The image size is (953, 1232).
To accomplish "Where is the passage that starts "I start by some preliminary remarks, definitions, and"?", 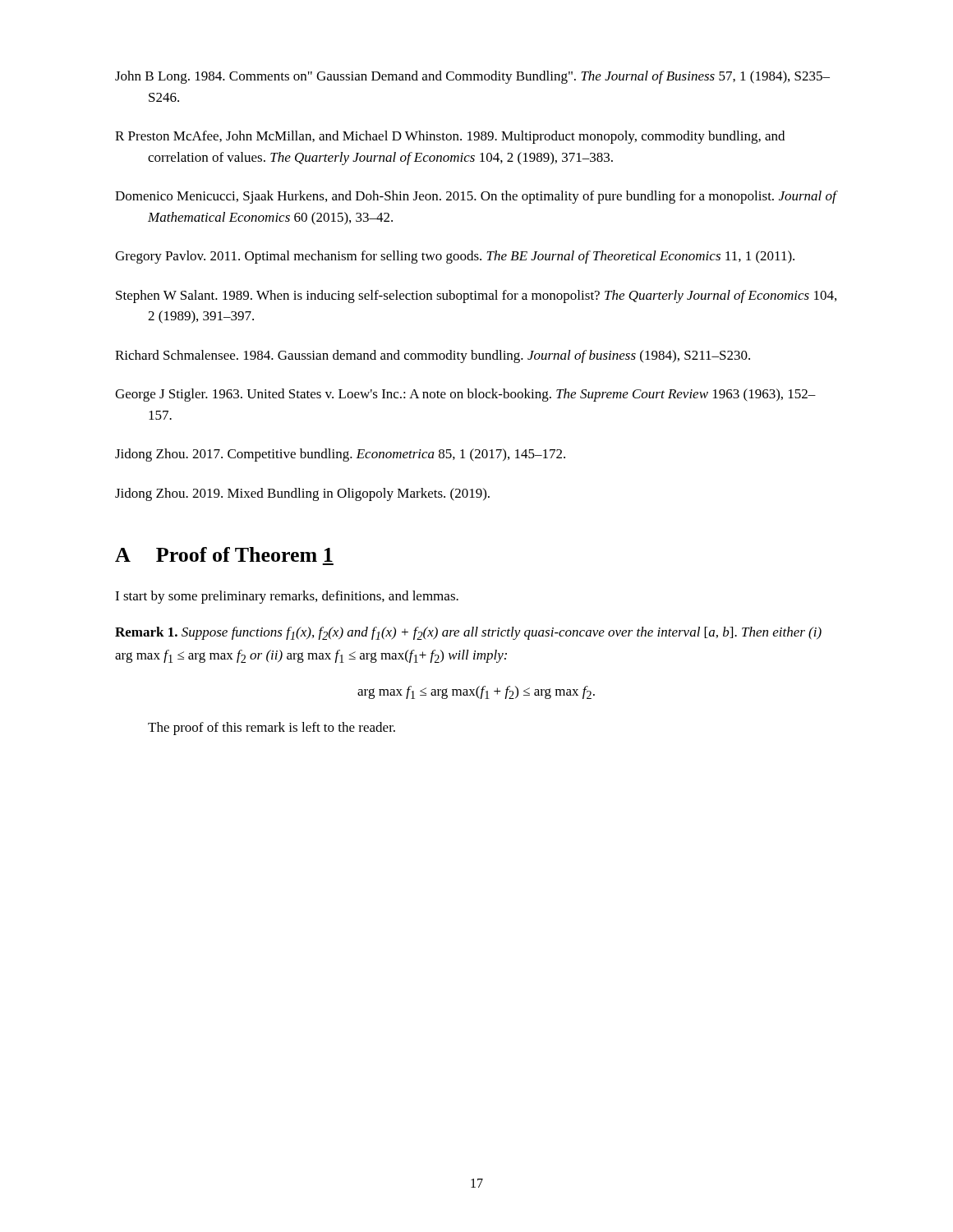I will tap(287, 596).
